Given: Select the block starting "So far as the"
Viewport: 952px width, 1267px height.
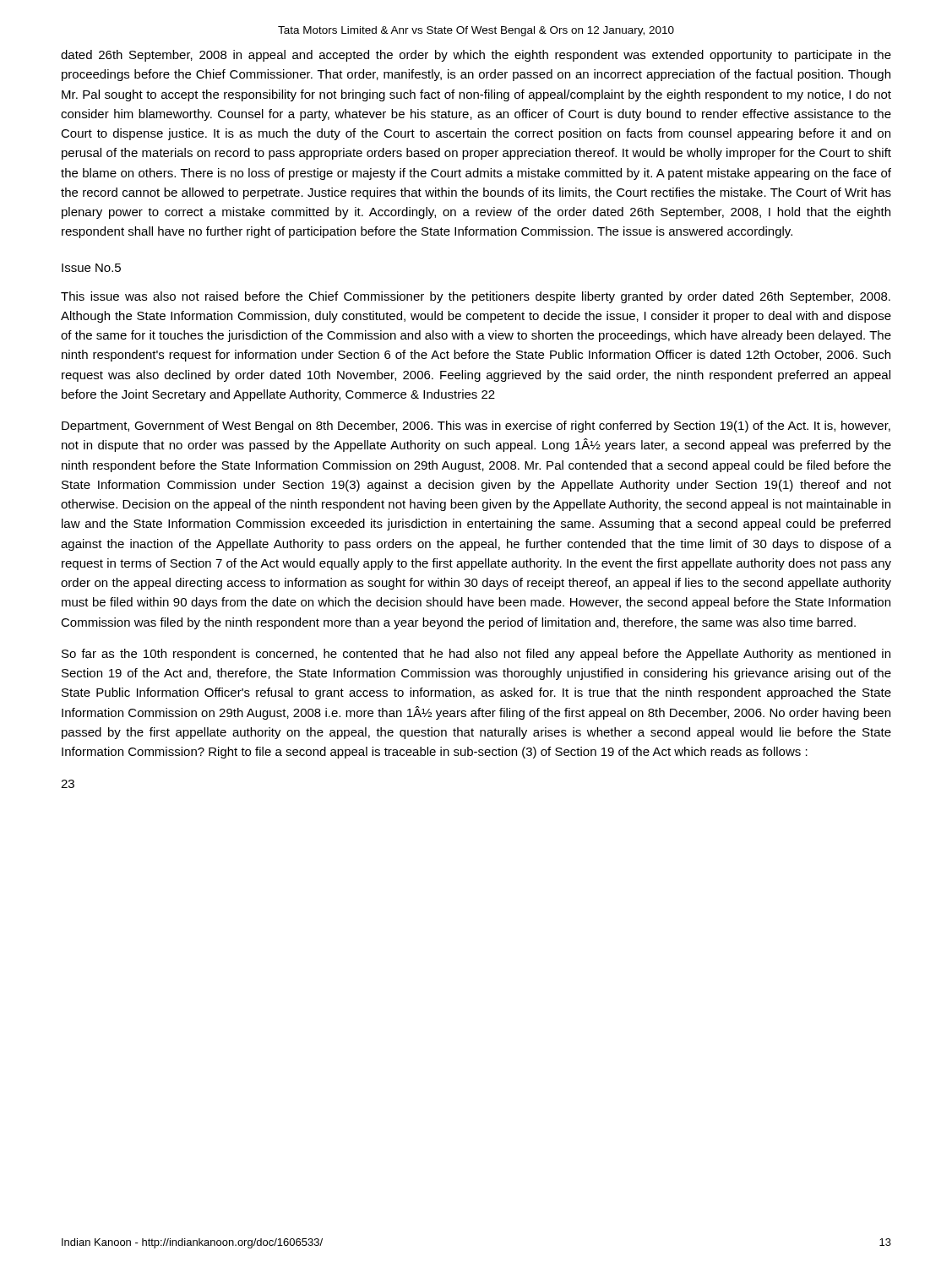Looking at the screenshot, I should tap(476, 702).
